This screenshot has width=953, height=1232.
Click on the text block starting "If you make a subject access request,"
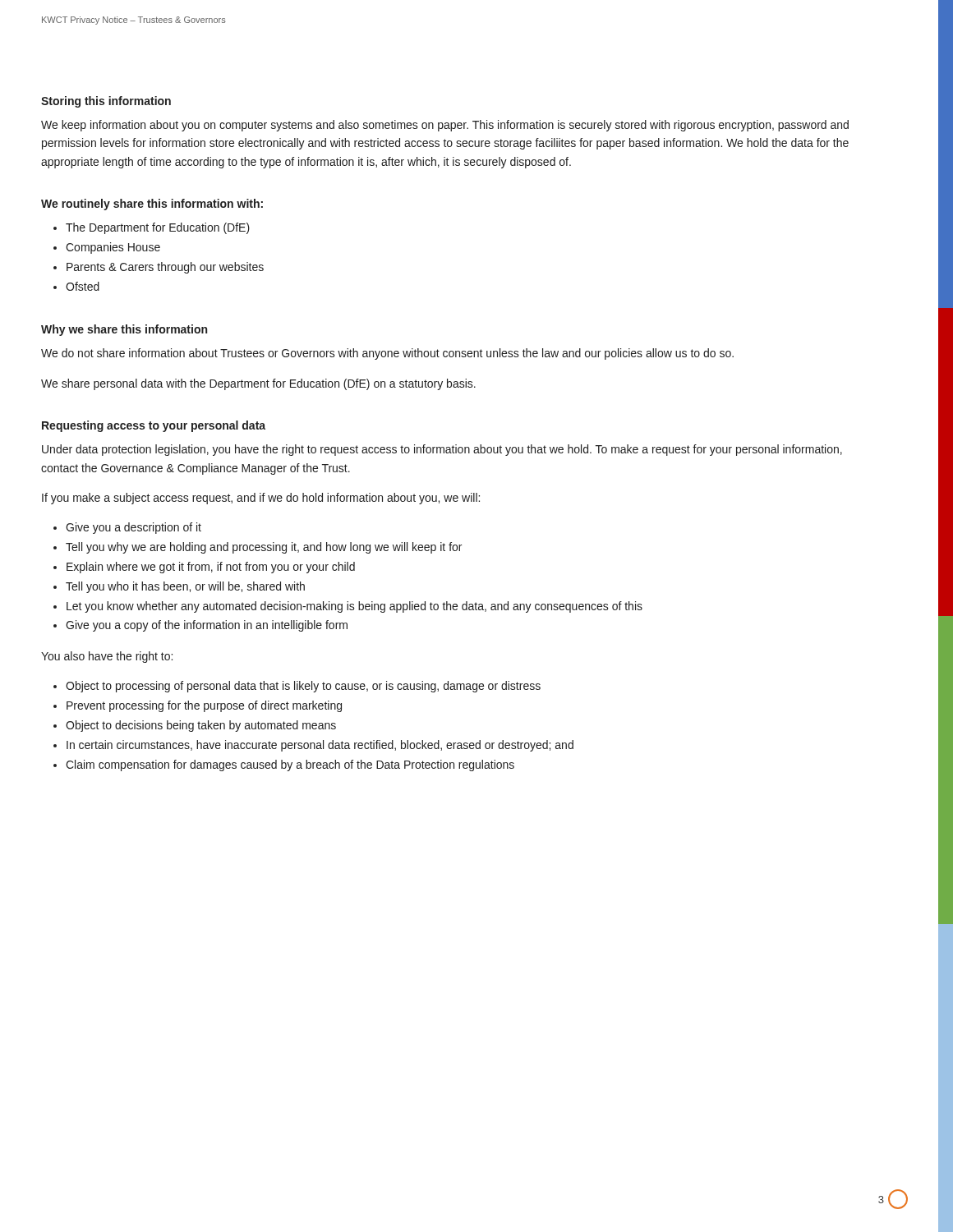261,498
